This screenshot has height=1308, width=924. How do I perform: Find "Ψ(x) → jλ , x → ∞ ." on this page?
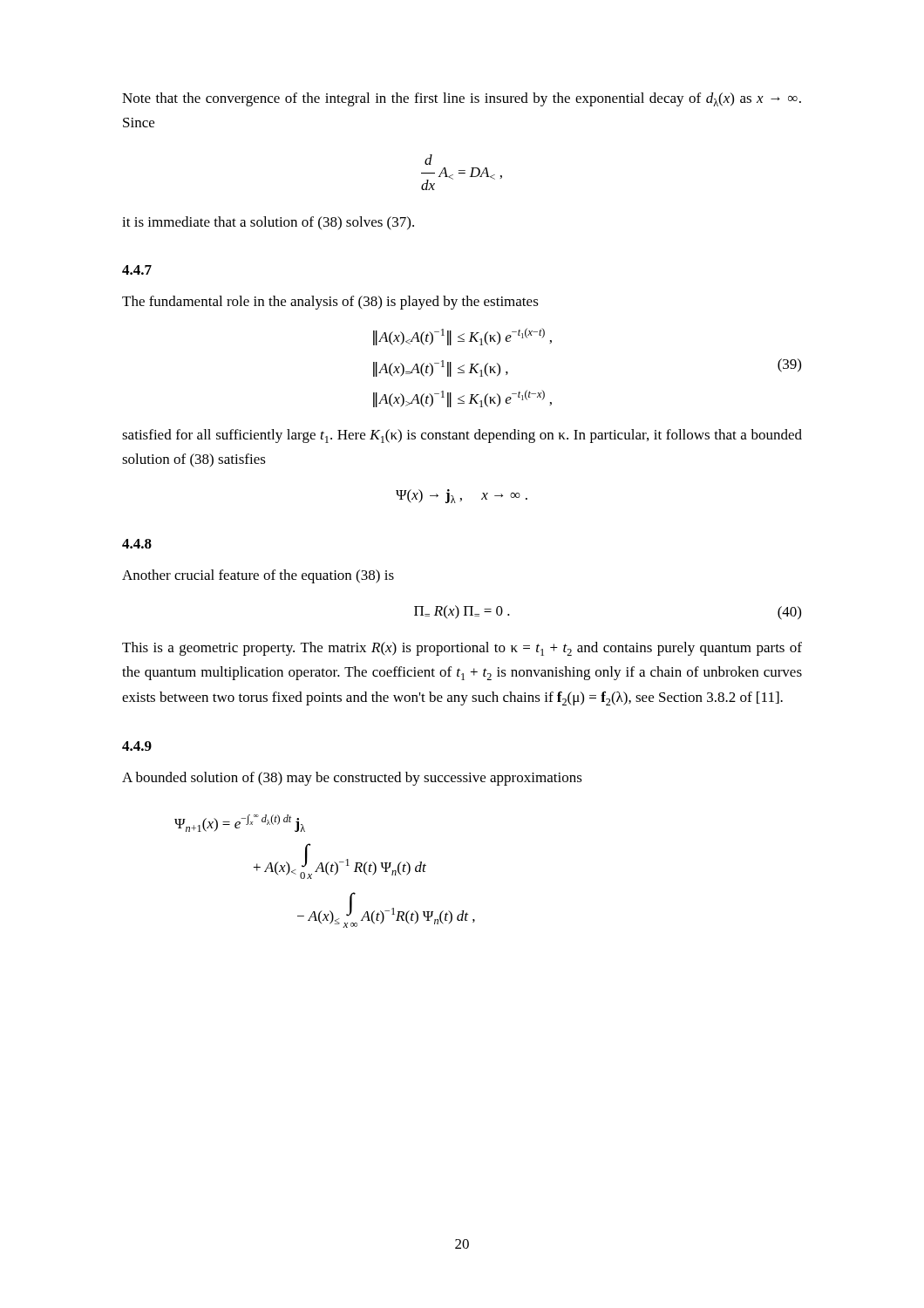(462, 496)
